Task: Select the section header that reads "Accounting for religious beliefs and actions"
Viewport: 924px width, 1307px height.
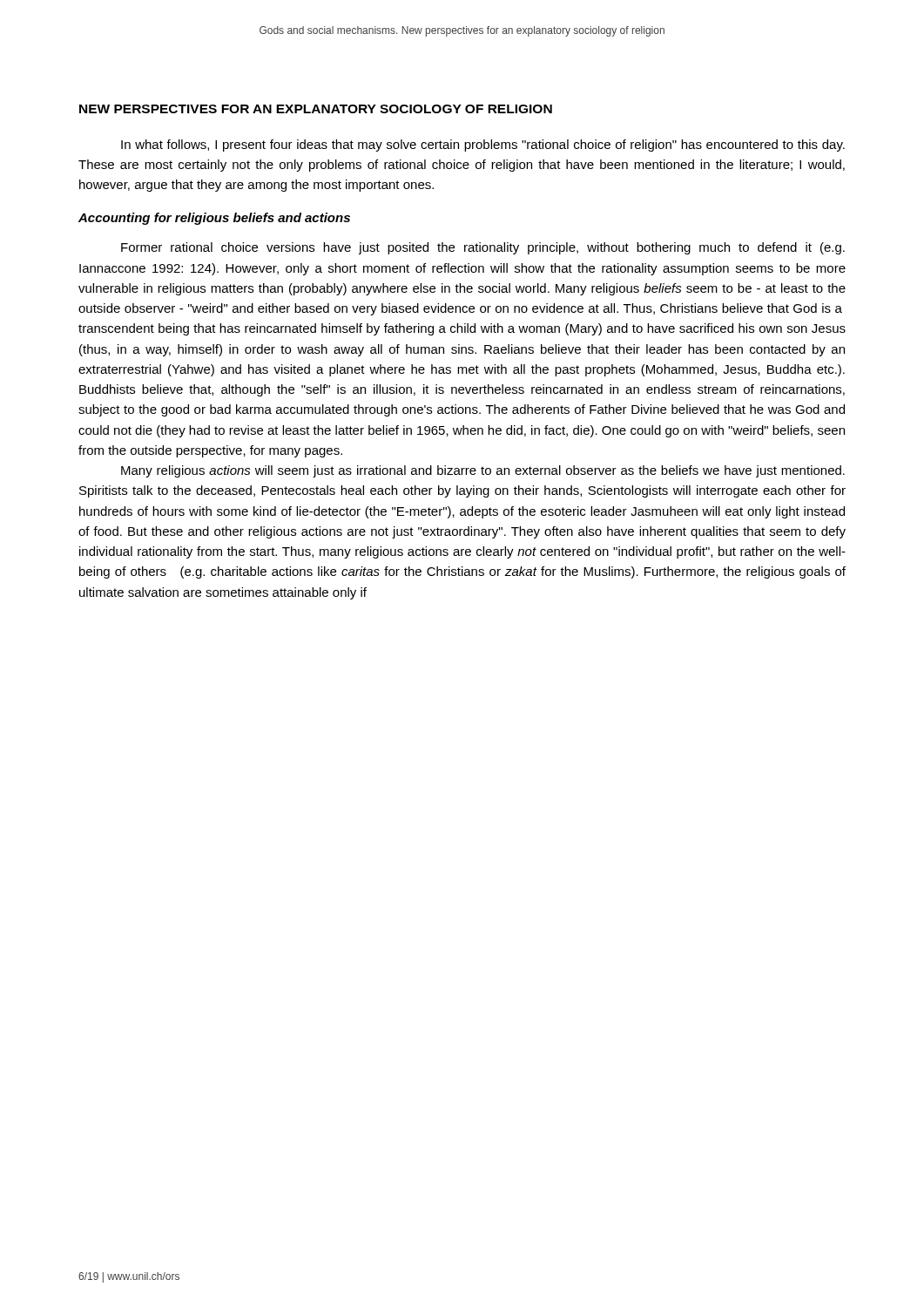Action: point(214,218)
